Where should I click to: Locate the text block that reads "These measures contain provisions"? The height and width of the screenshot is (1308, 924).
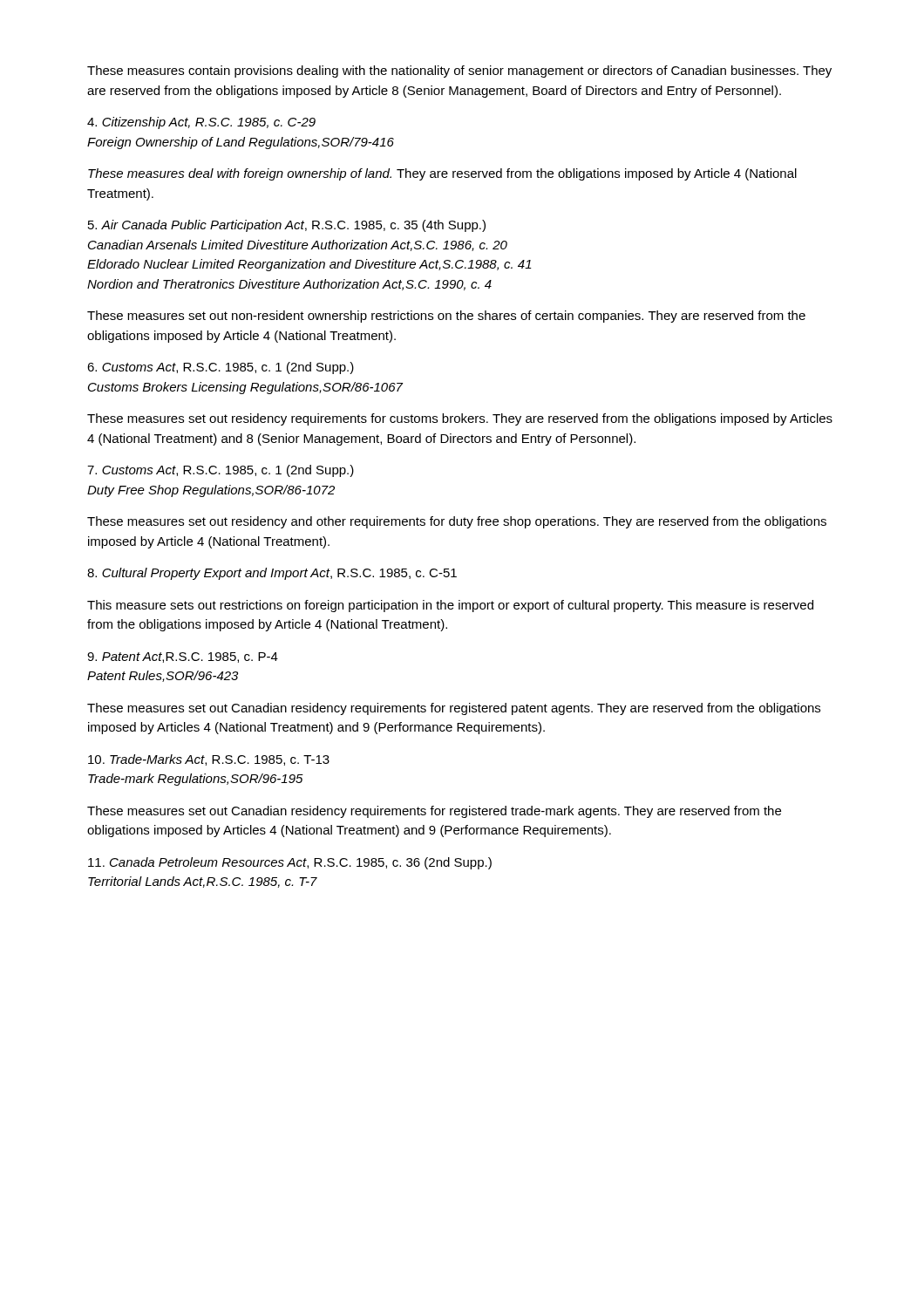click(462, 81)
